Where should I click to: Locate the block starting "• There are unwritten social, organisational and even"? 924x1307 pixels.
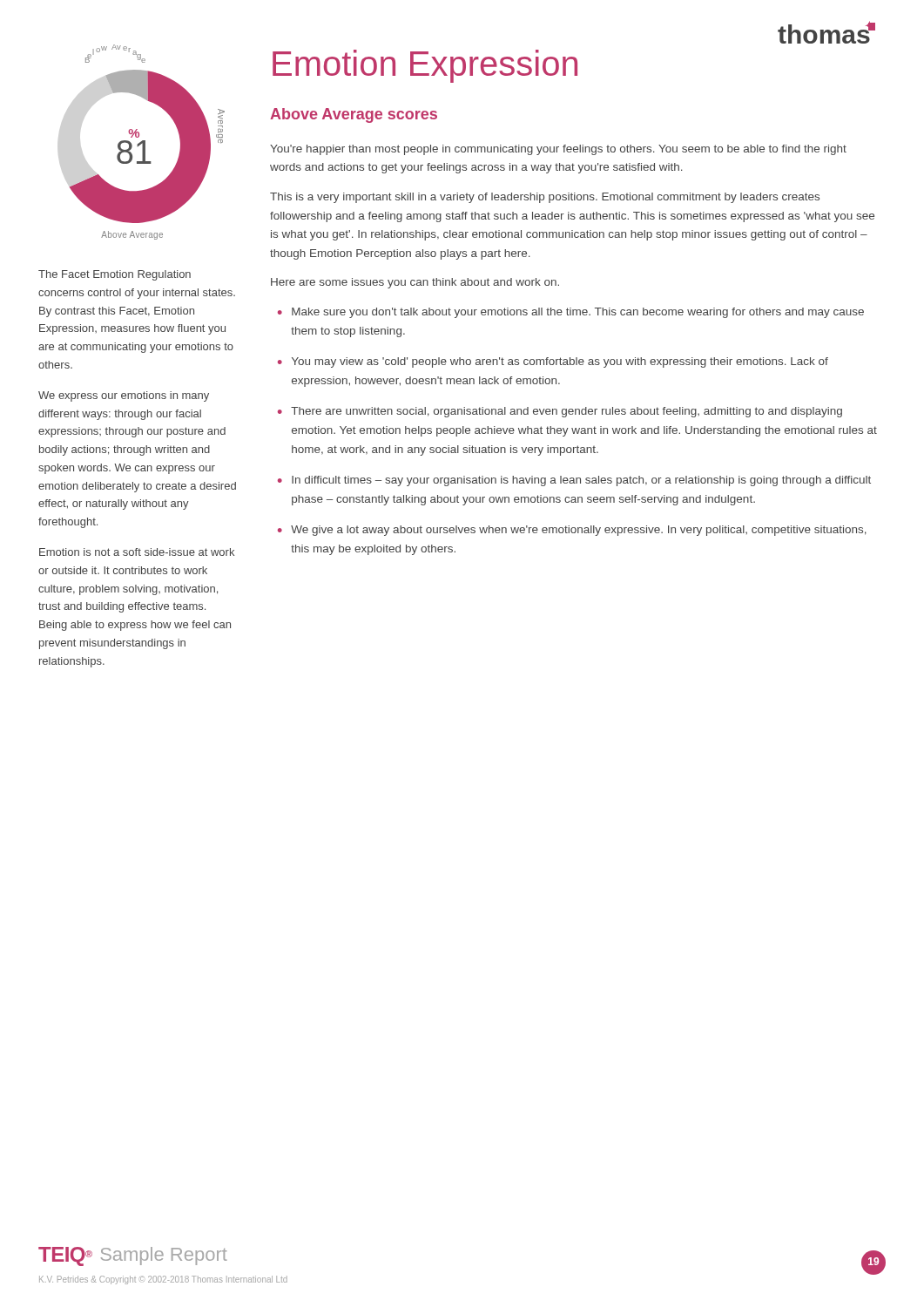pyautogui.click(x=578, y=430)
